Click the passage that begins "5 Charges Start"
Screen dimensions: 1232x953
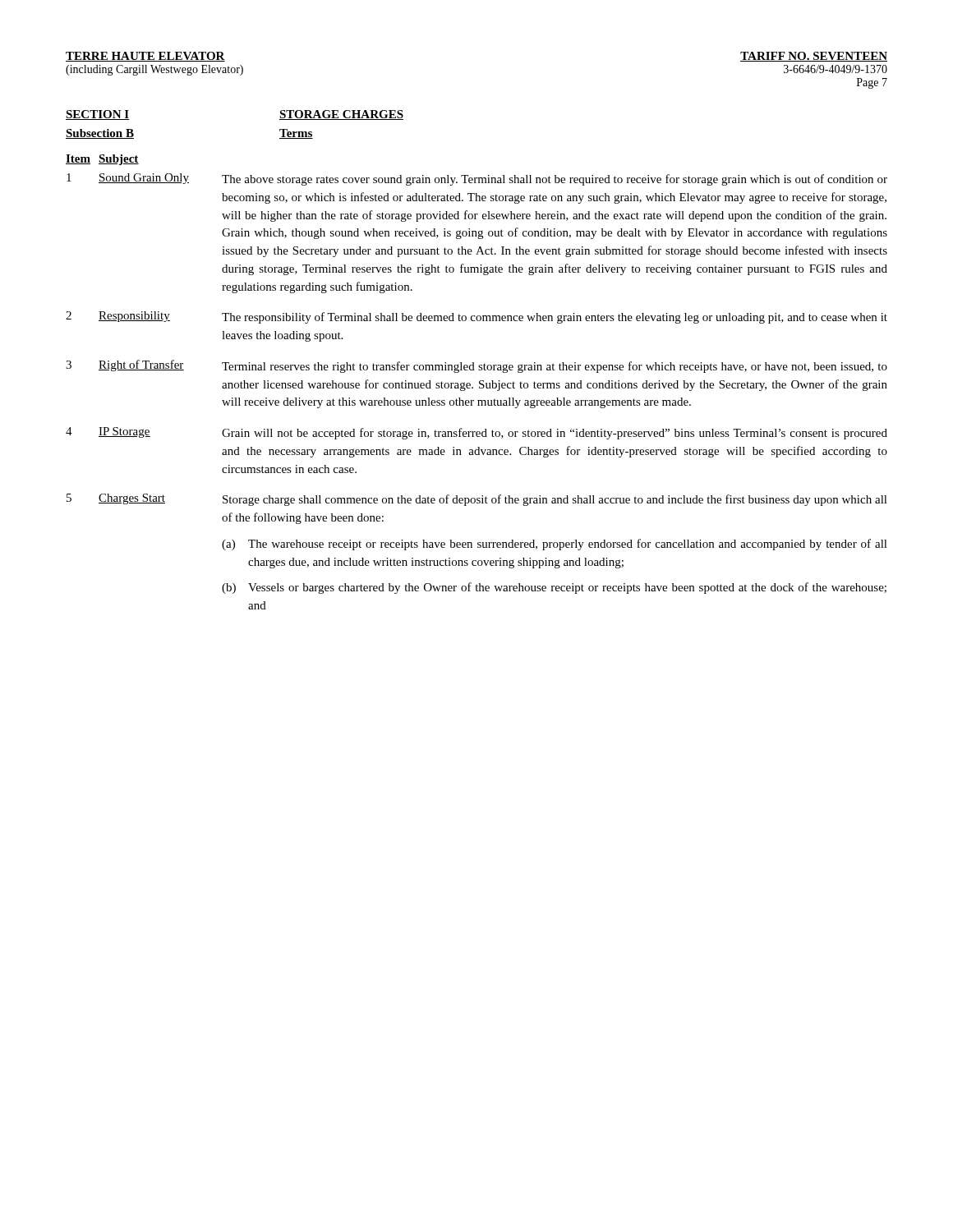476,557
